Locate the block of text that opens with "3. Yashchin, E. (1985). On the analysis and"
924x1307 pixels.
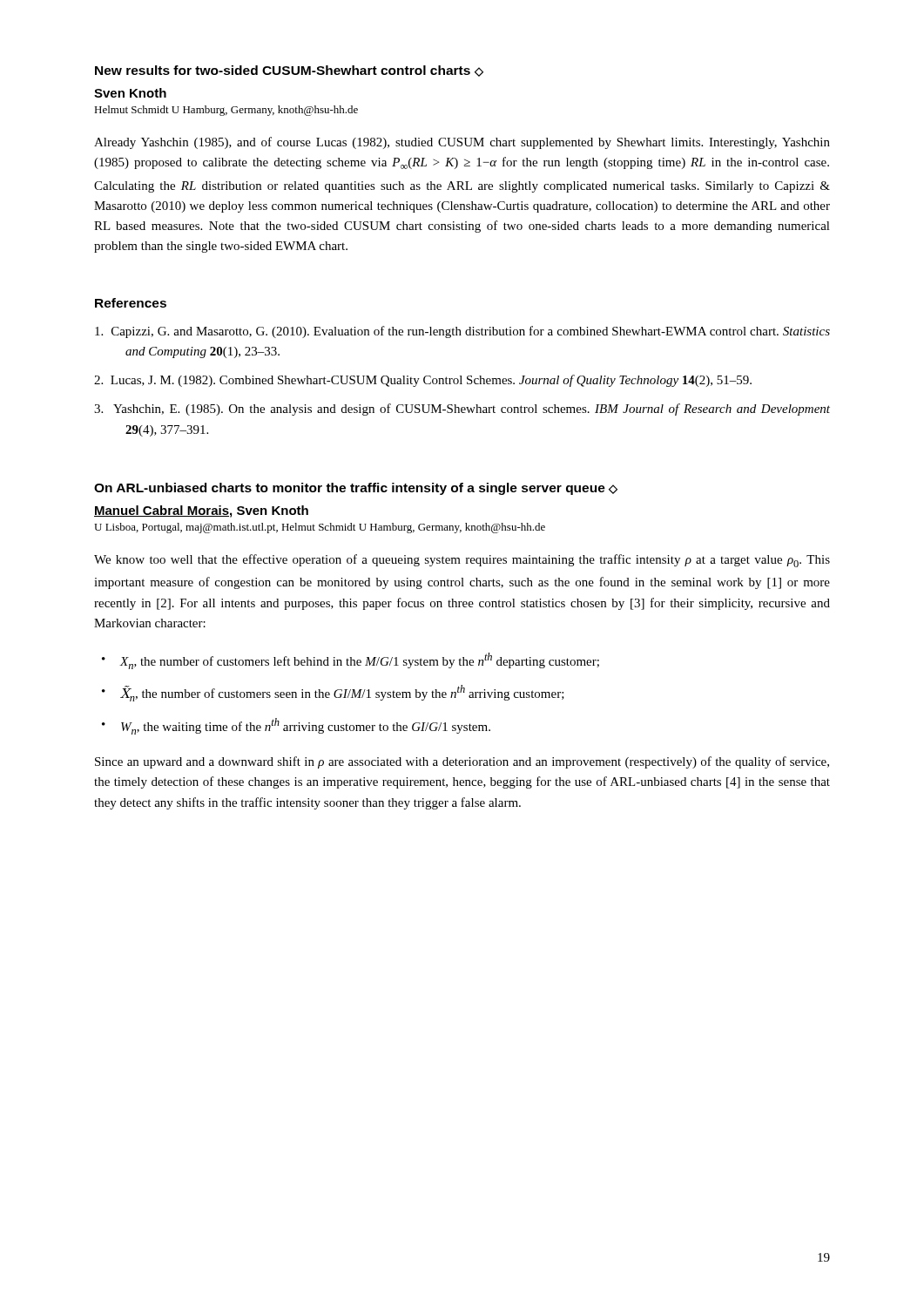(462, 419)
